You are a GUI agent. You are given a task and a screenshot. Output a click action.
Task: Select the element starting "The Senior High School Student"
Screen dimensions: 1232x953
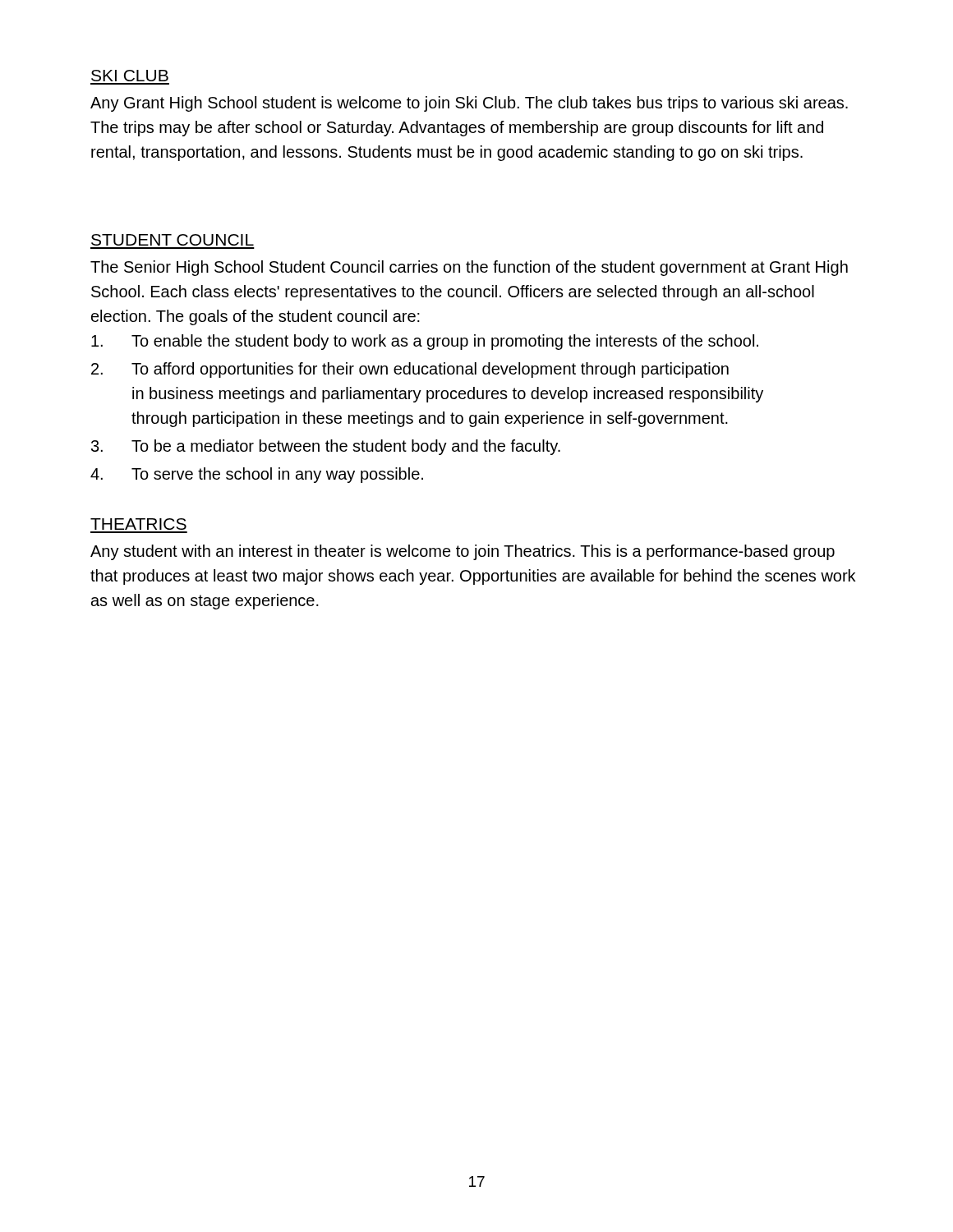(x=476, y=292)
